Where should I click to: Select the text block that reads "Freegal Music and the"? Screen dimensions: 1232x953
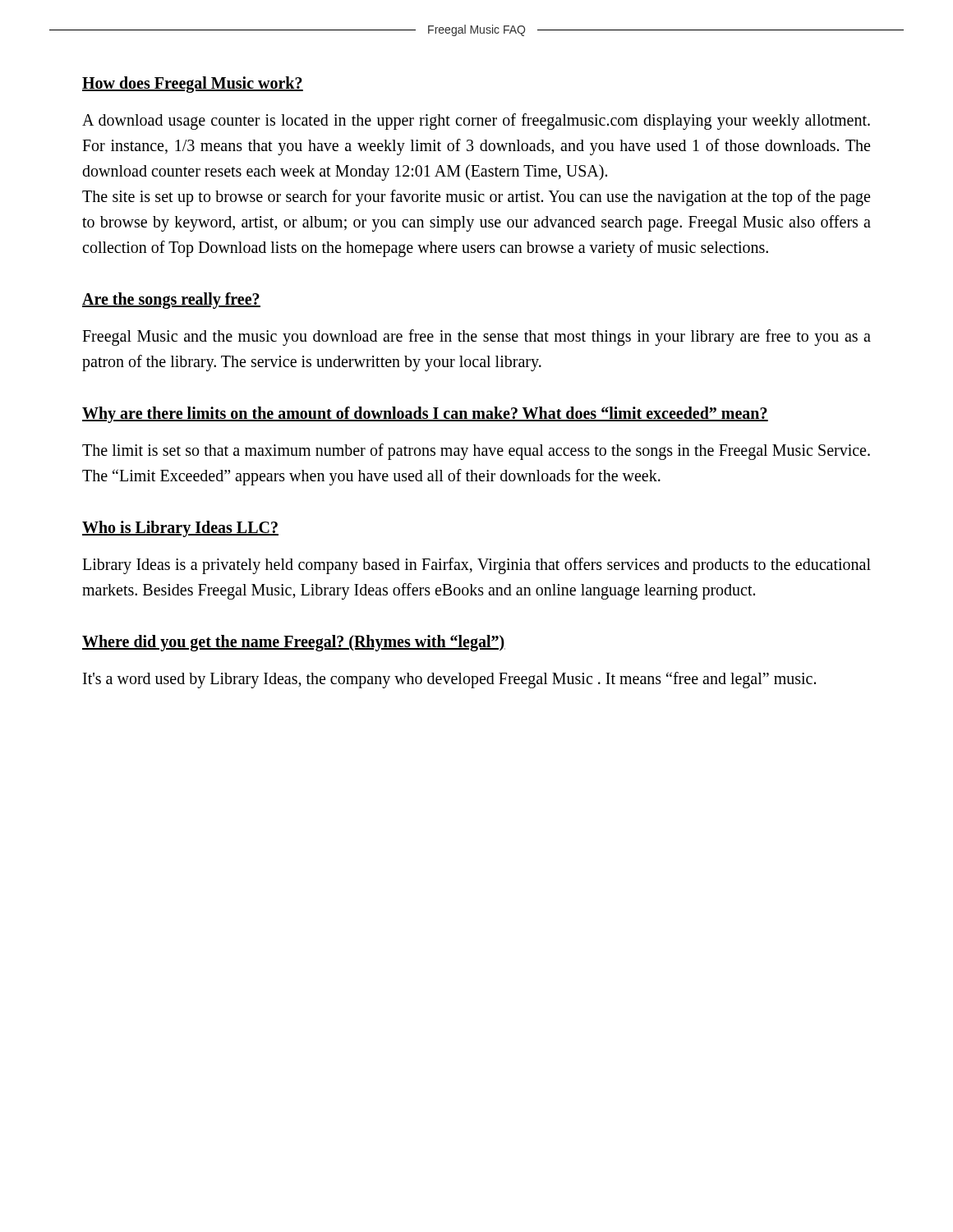pos(476,349)
